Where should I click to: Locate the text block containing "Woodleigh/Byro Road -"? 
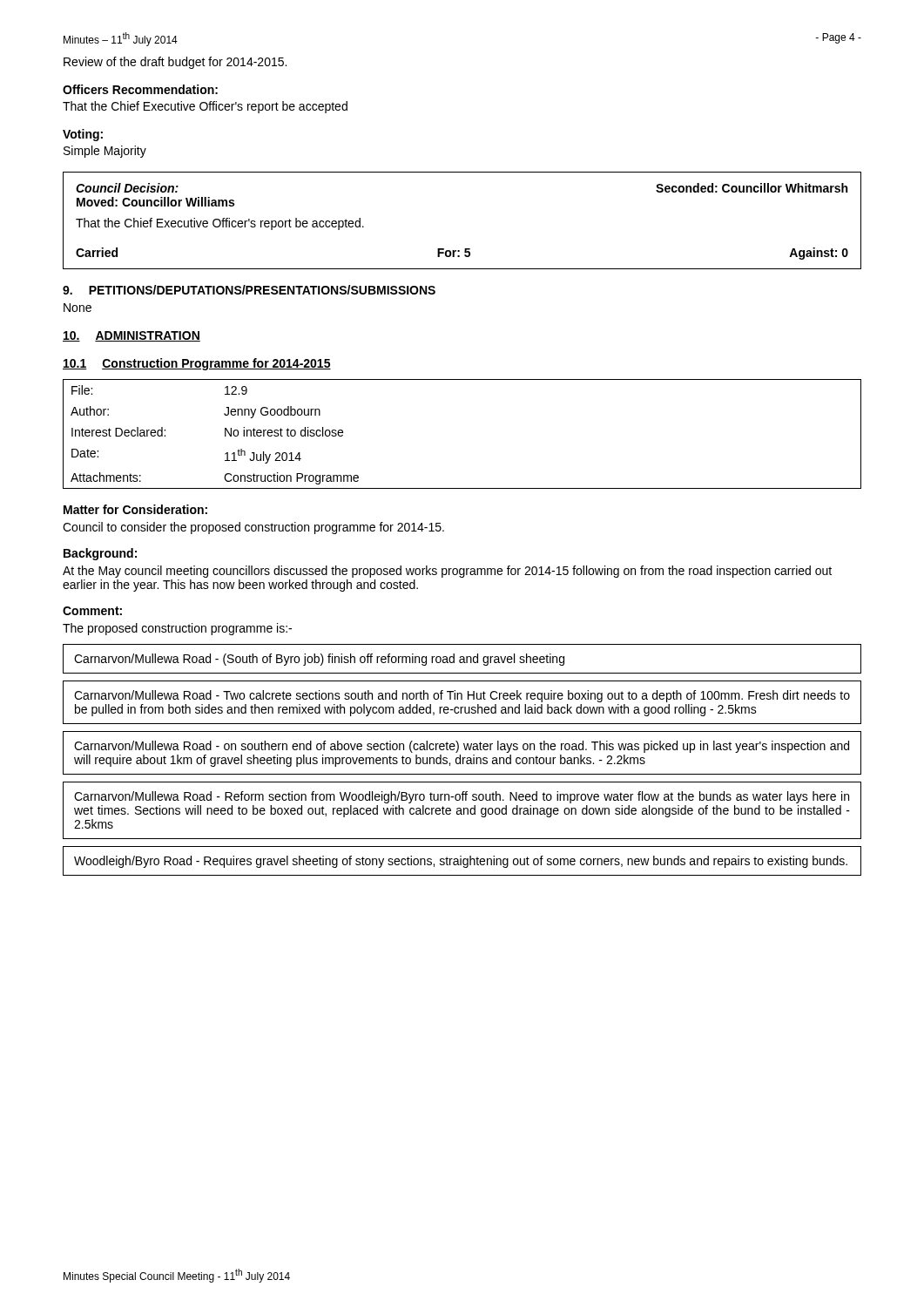coord(461,861)
